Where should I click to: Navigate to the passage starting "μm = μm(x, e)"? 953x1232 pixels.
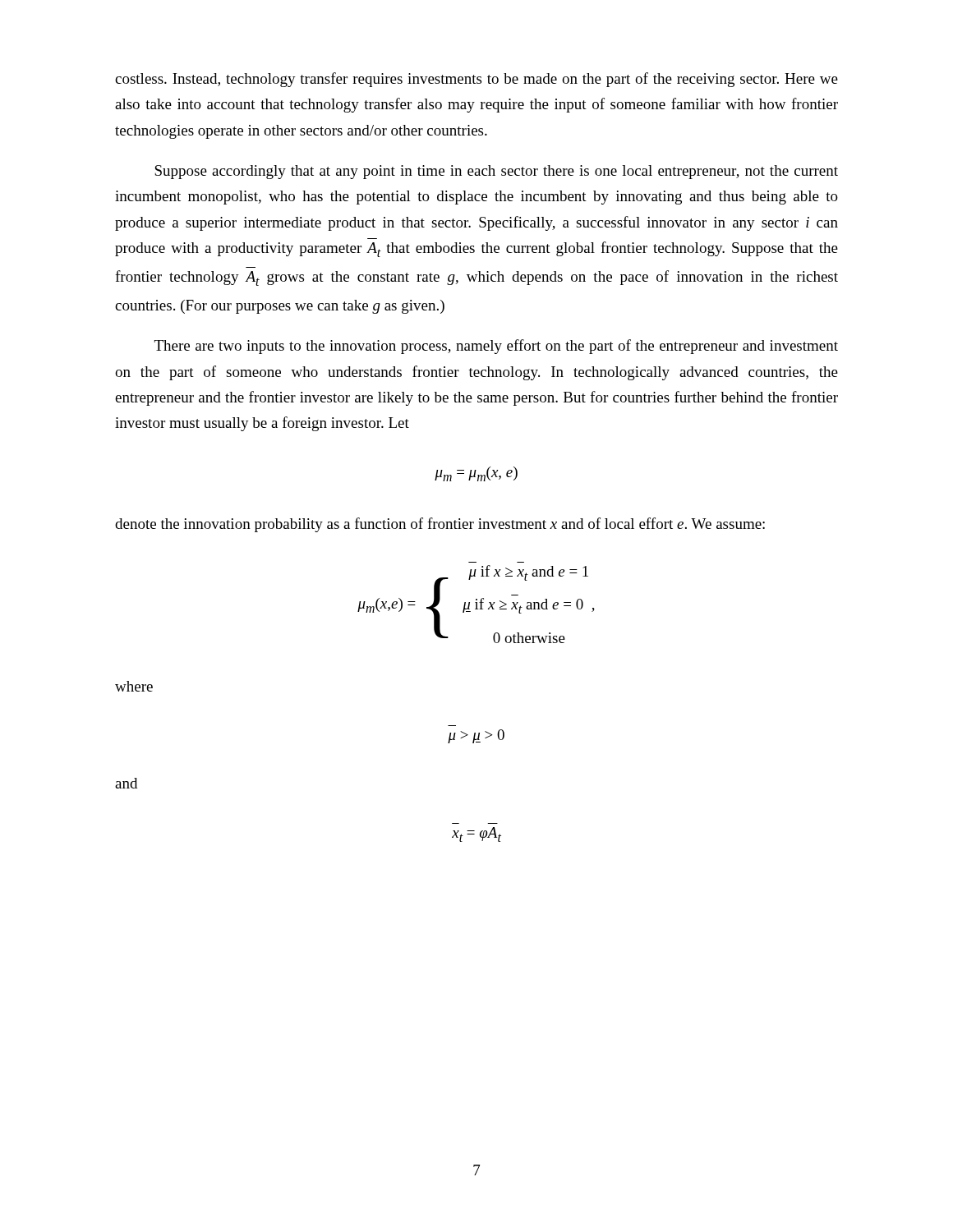476,473
